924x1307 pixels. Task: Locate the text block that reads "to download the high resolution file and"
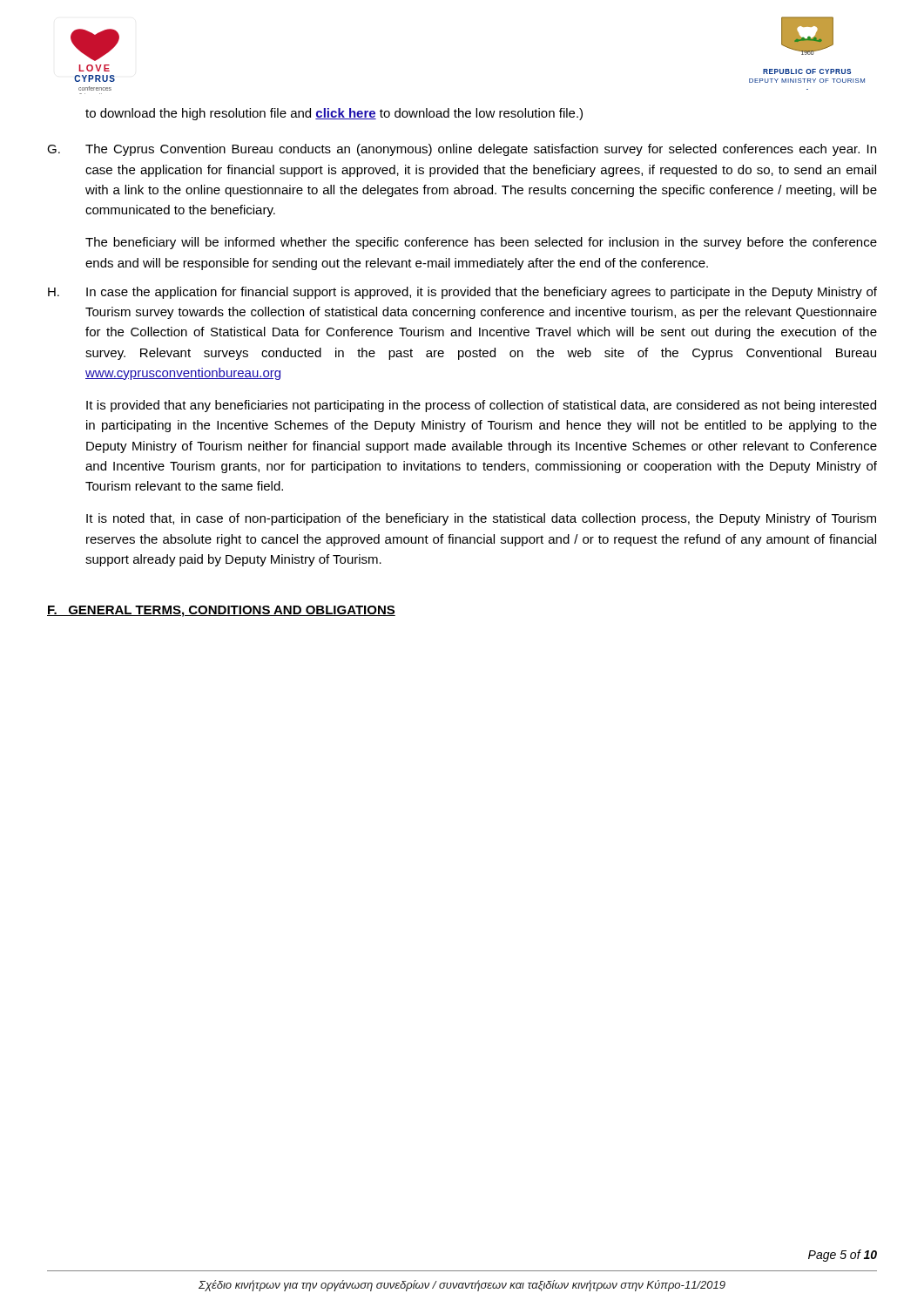click(x=334, y=113)
